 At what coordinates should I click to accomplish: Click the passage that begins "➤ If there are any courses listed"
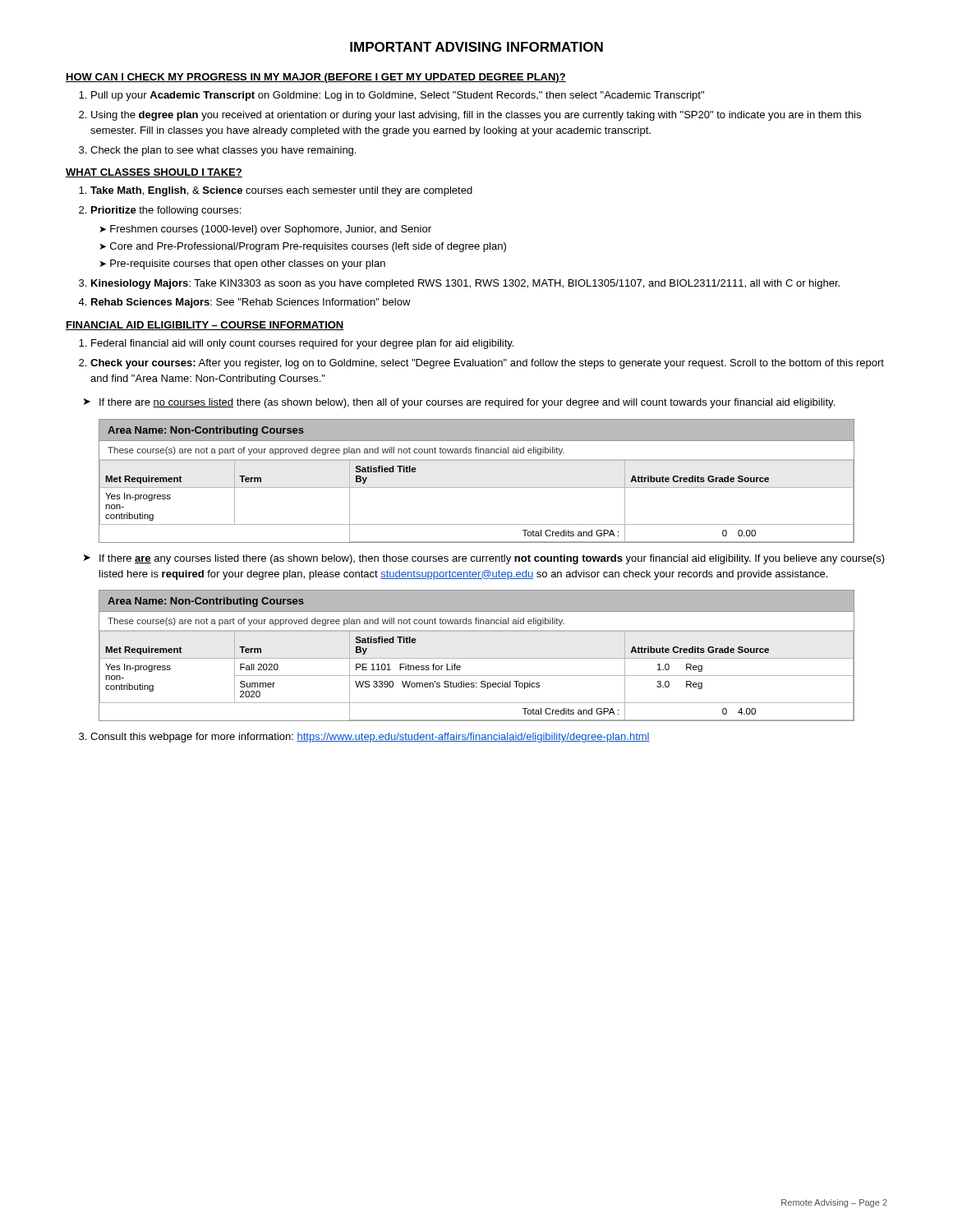pyautogui.click(x=485, y=566)
